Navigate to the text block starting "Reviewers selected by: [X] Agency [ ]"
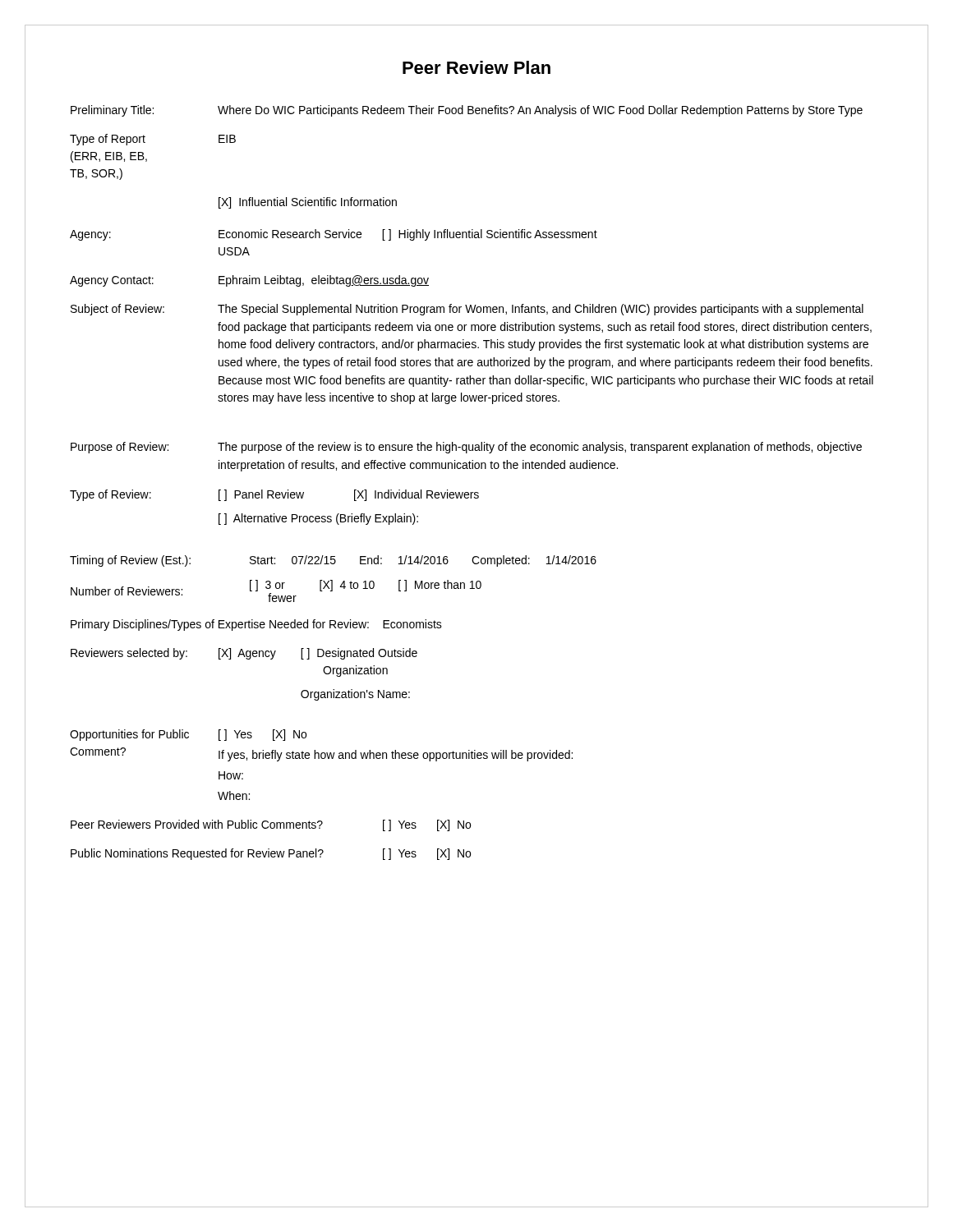The width and height of the screenshot is (953, 1232). (244, 654)
